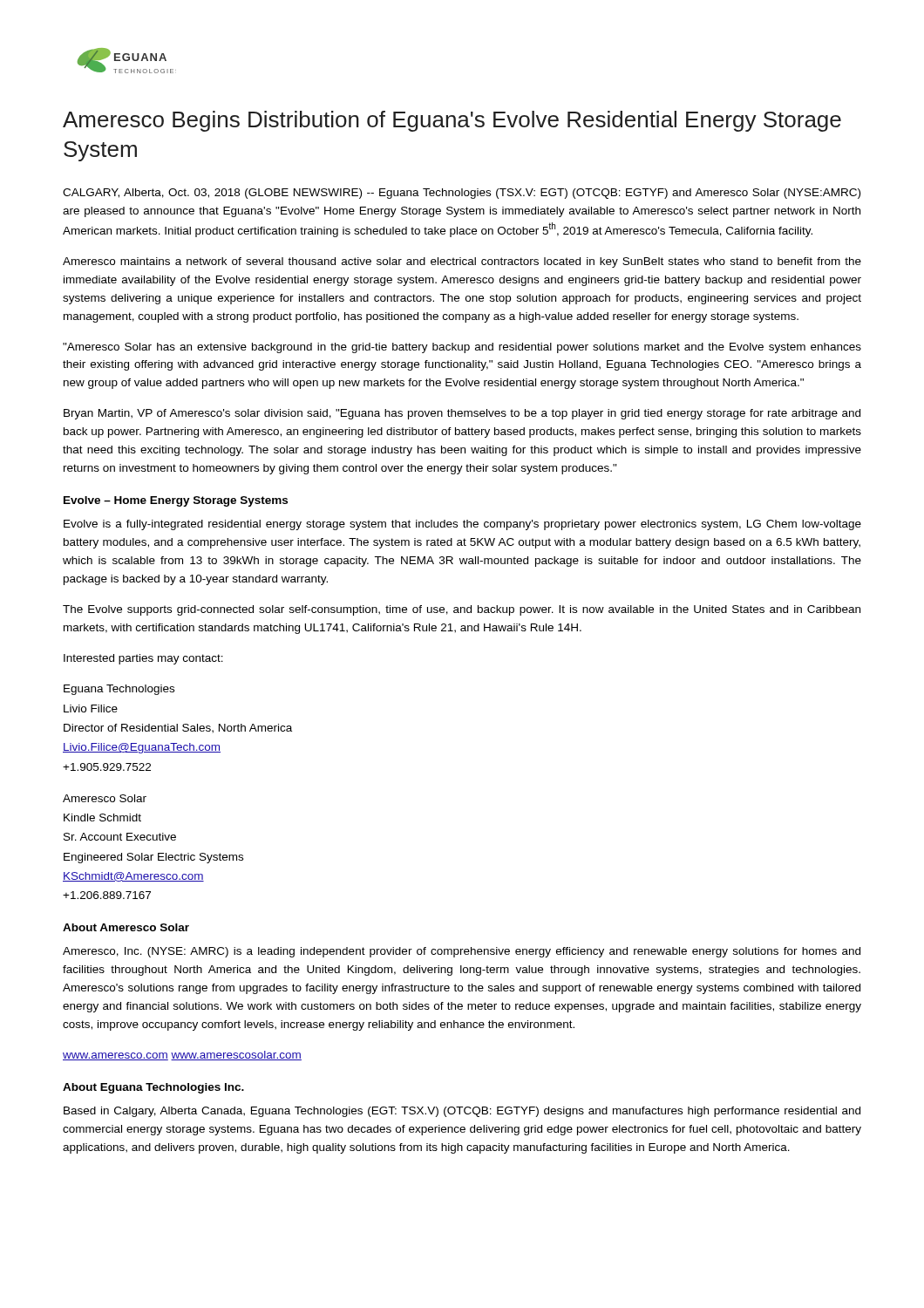Navigate to the region starting "Evolve is a fully-integrated residential energy"
924x1308 pixels.
pyautogui.click(x=462, y=551)
